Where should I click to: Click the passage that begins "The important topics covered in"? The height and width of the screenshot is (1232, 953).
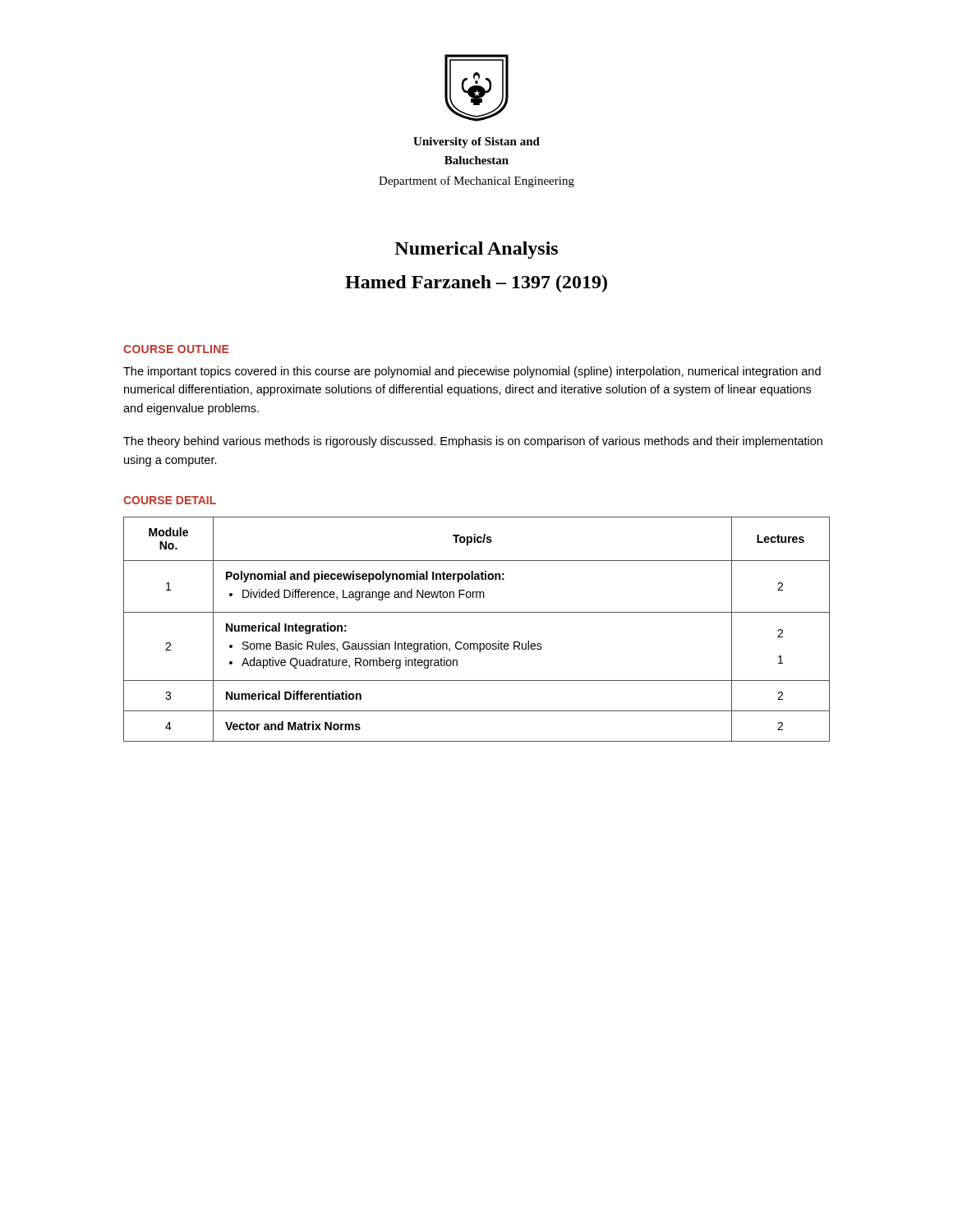pyautogui.click(x=472, y=390)
